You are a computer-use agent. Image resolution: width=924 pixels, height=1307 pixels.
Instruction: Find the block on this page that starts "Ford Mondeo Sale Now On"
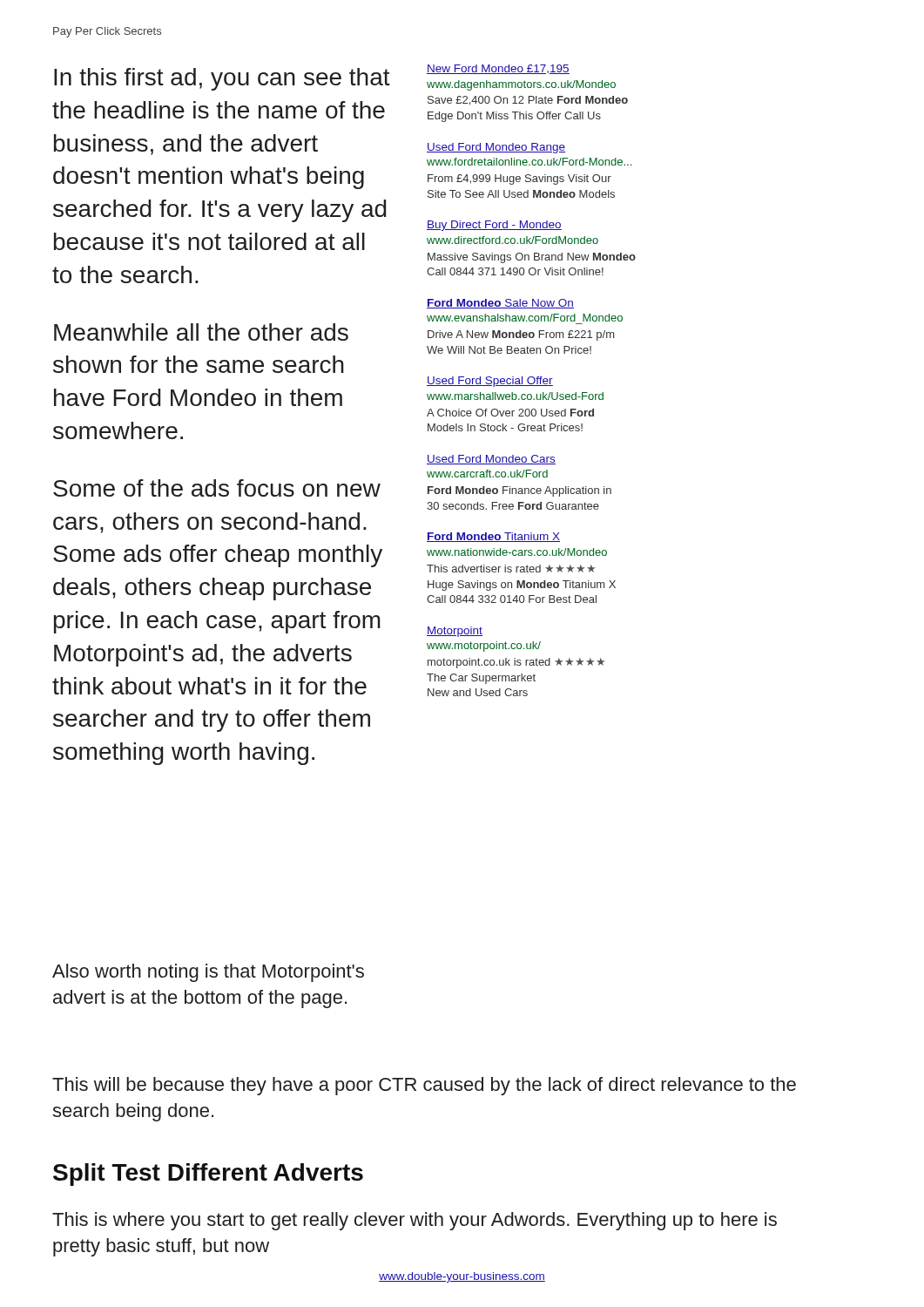tap(500, 304)
